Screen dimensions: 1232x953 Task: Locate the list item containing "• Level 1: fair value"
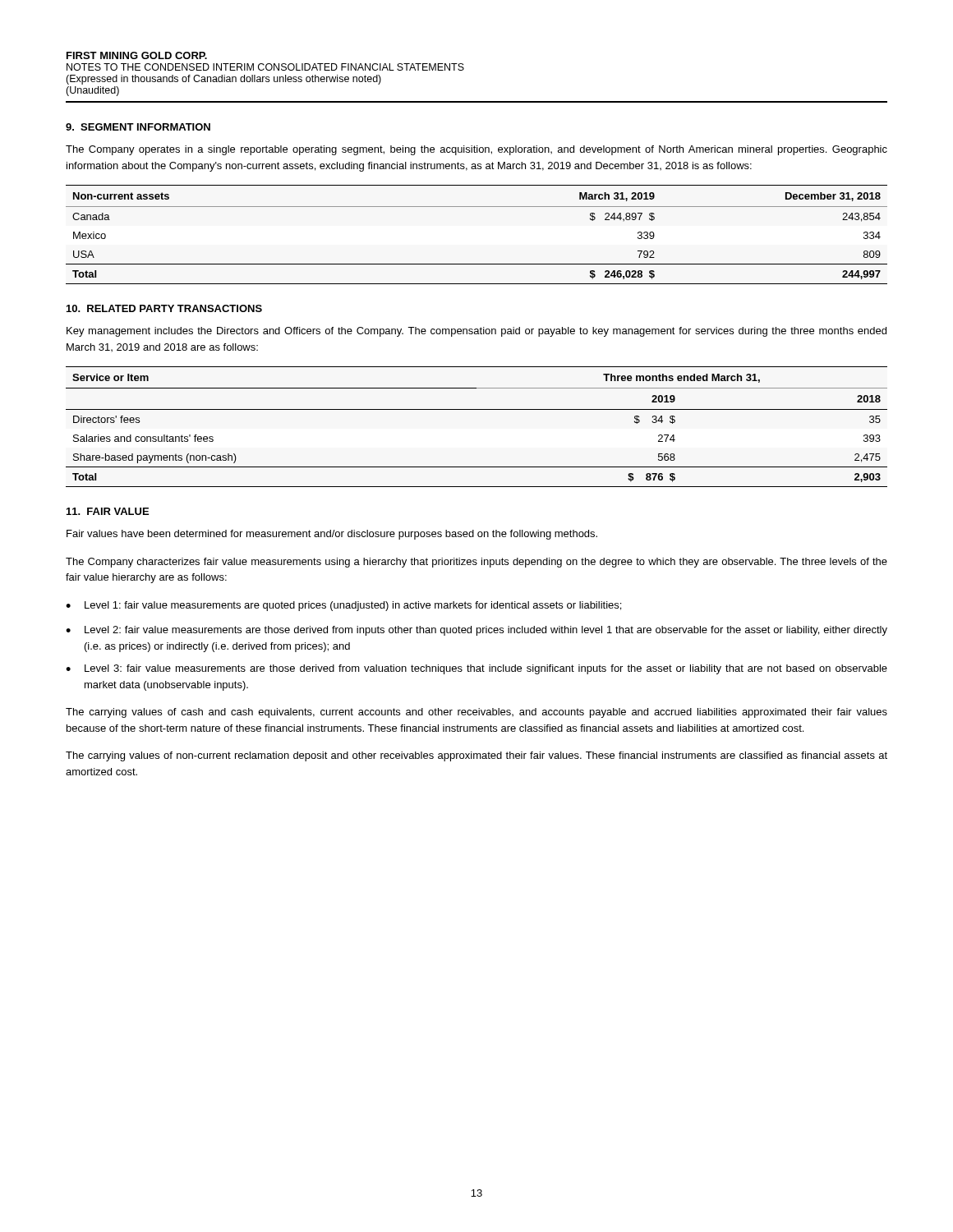pos(476,606)
